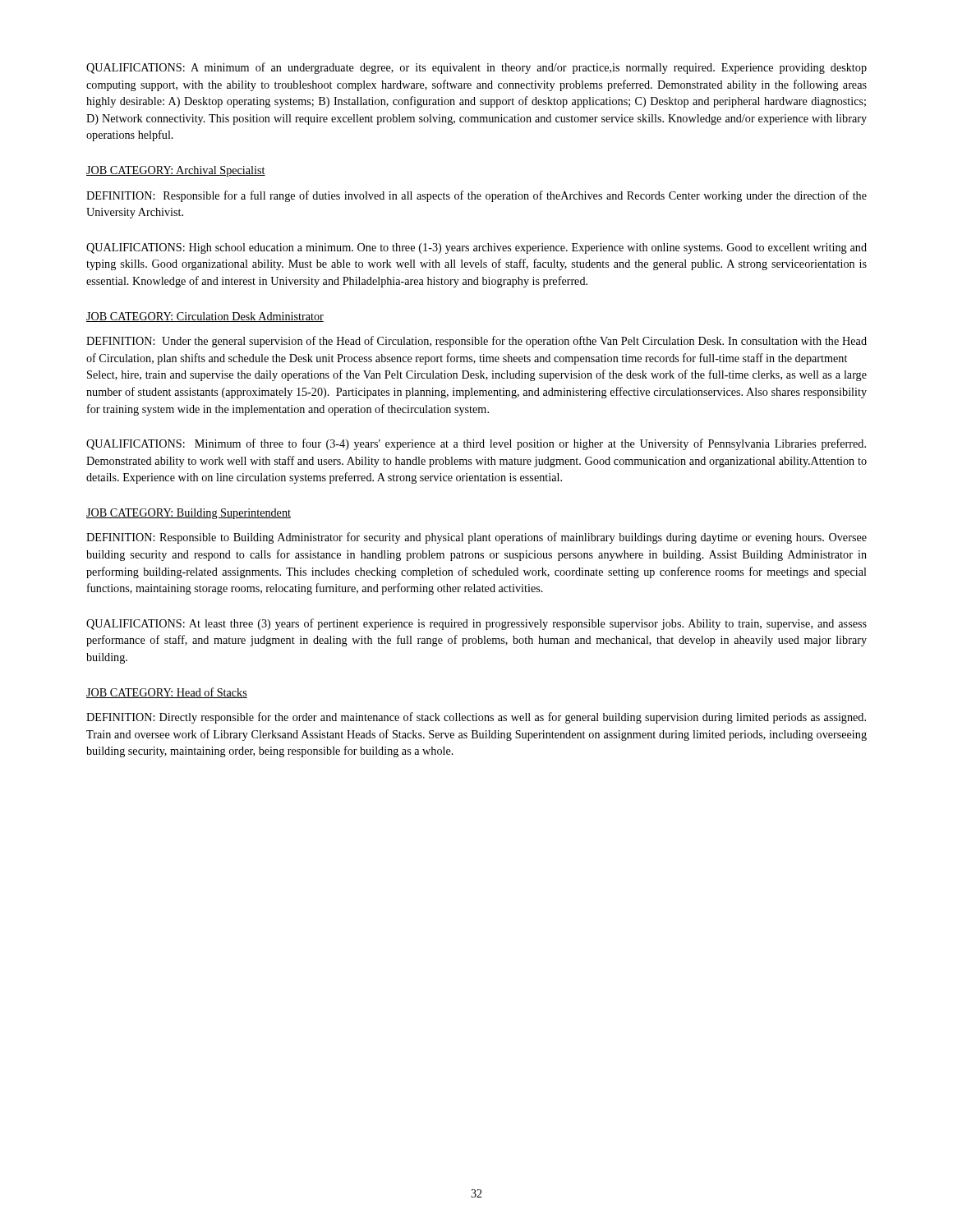Locate the text block that reads "DEFINITION: Responsible for a full"

(x=476, y=204)
